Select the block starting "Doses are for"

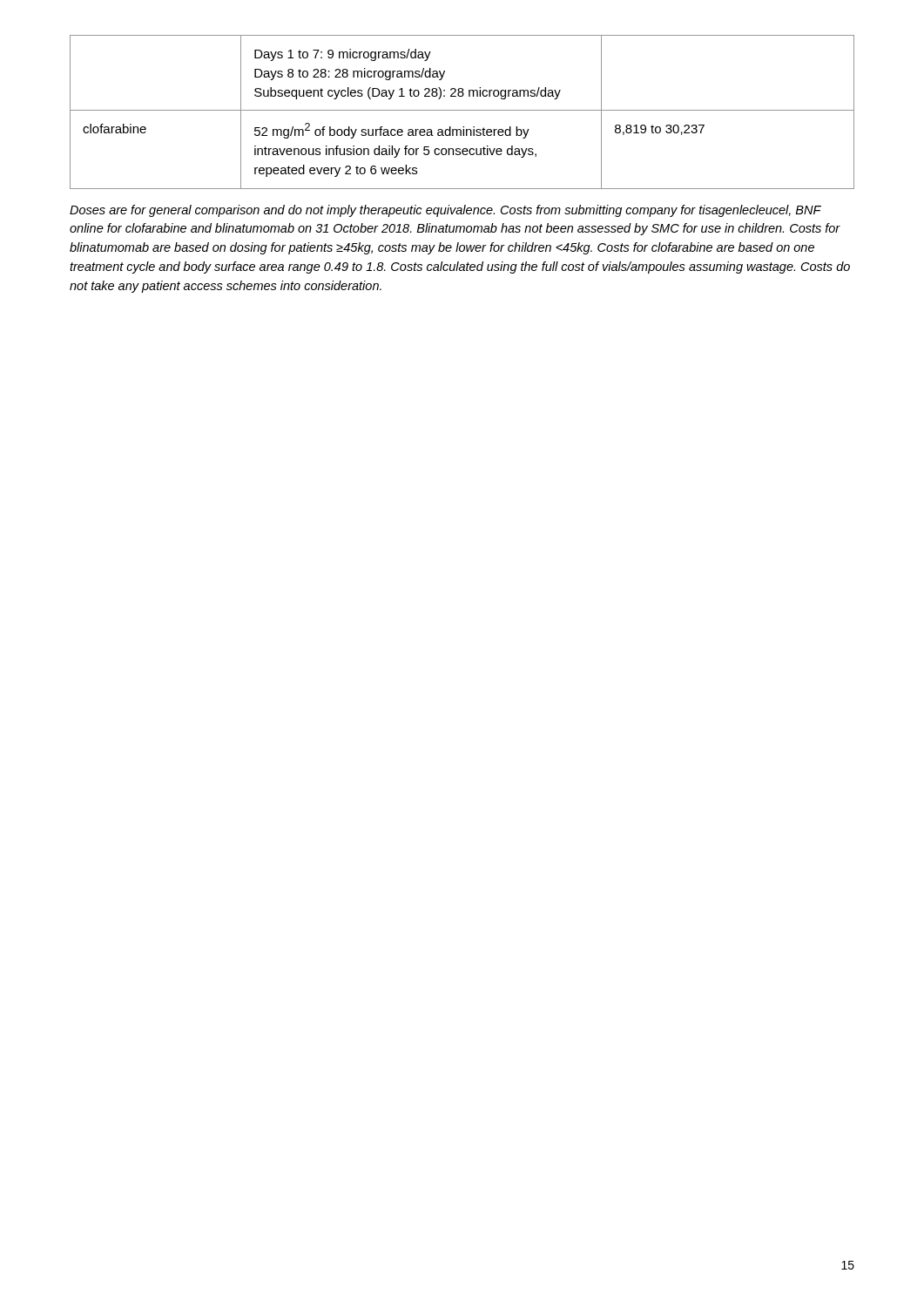click(460, 247)
